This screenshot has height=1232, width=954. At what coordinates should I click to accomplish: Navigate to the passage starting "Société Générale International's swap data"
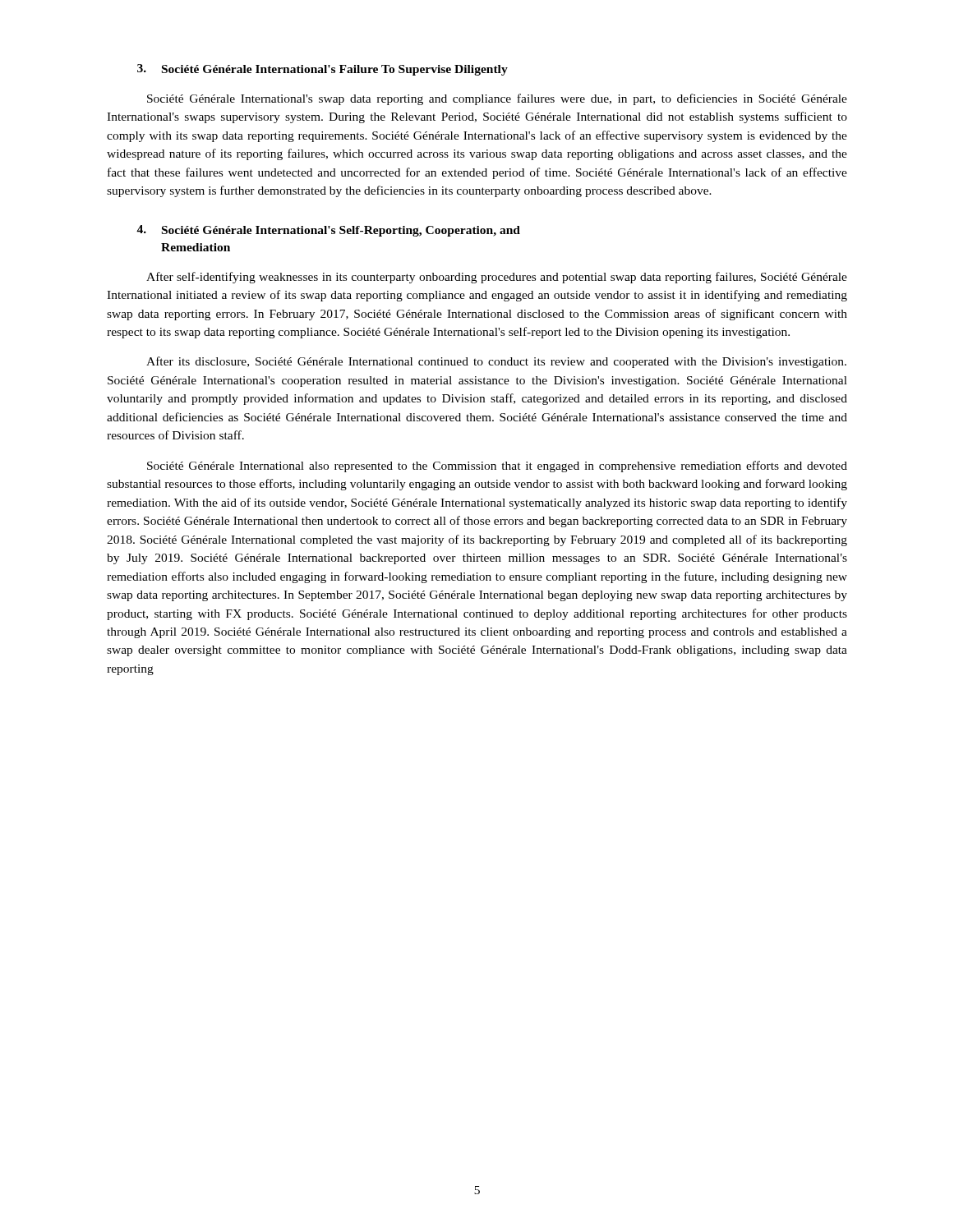coord(477,144)
